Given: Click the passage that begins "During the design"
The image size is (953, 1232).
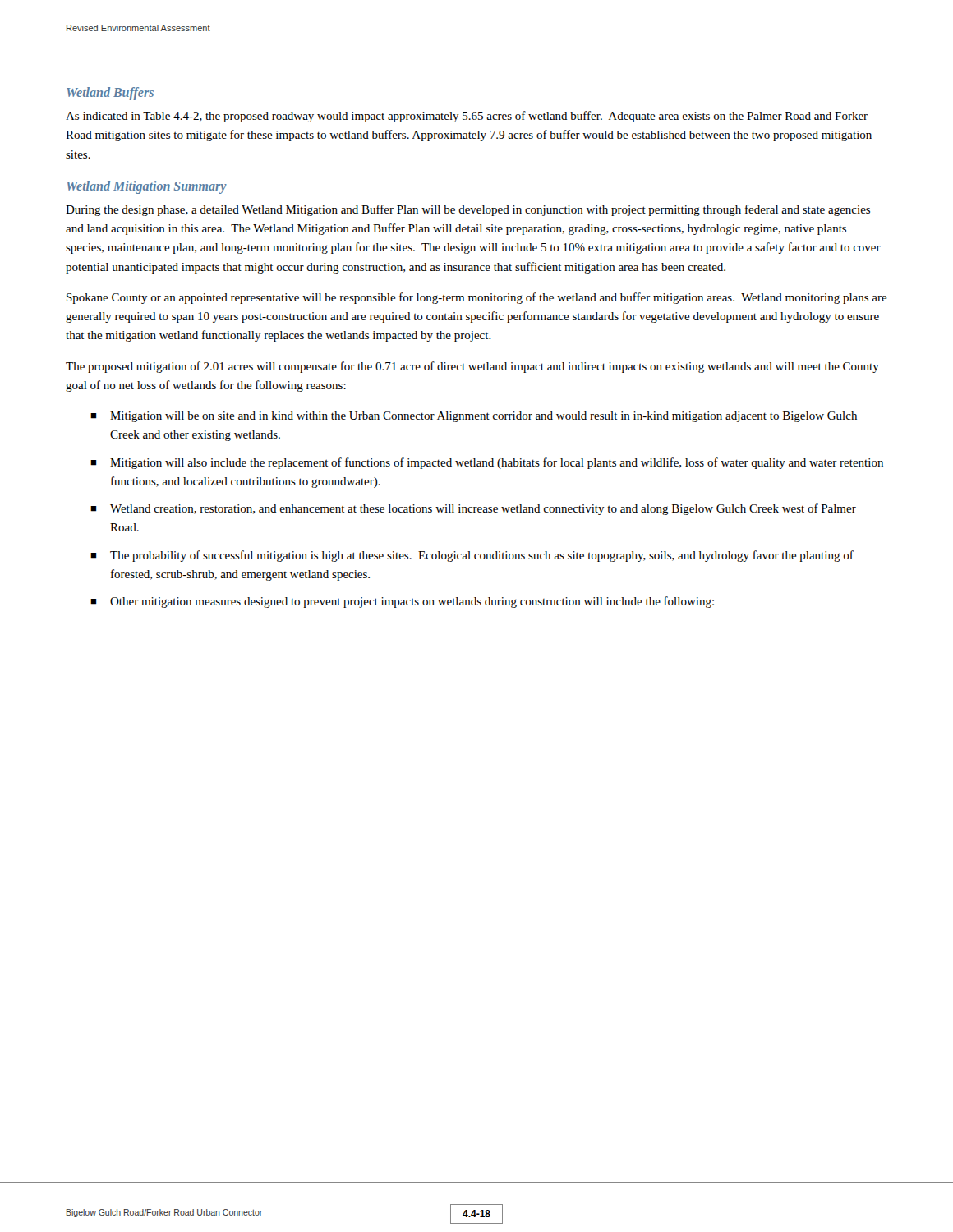Looking at the screenshot, I should coord(473,238).
